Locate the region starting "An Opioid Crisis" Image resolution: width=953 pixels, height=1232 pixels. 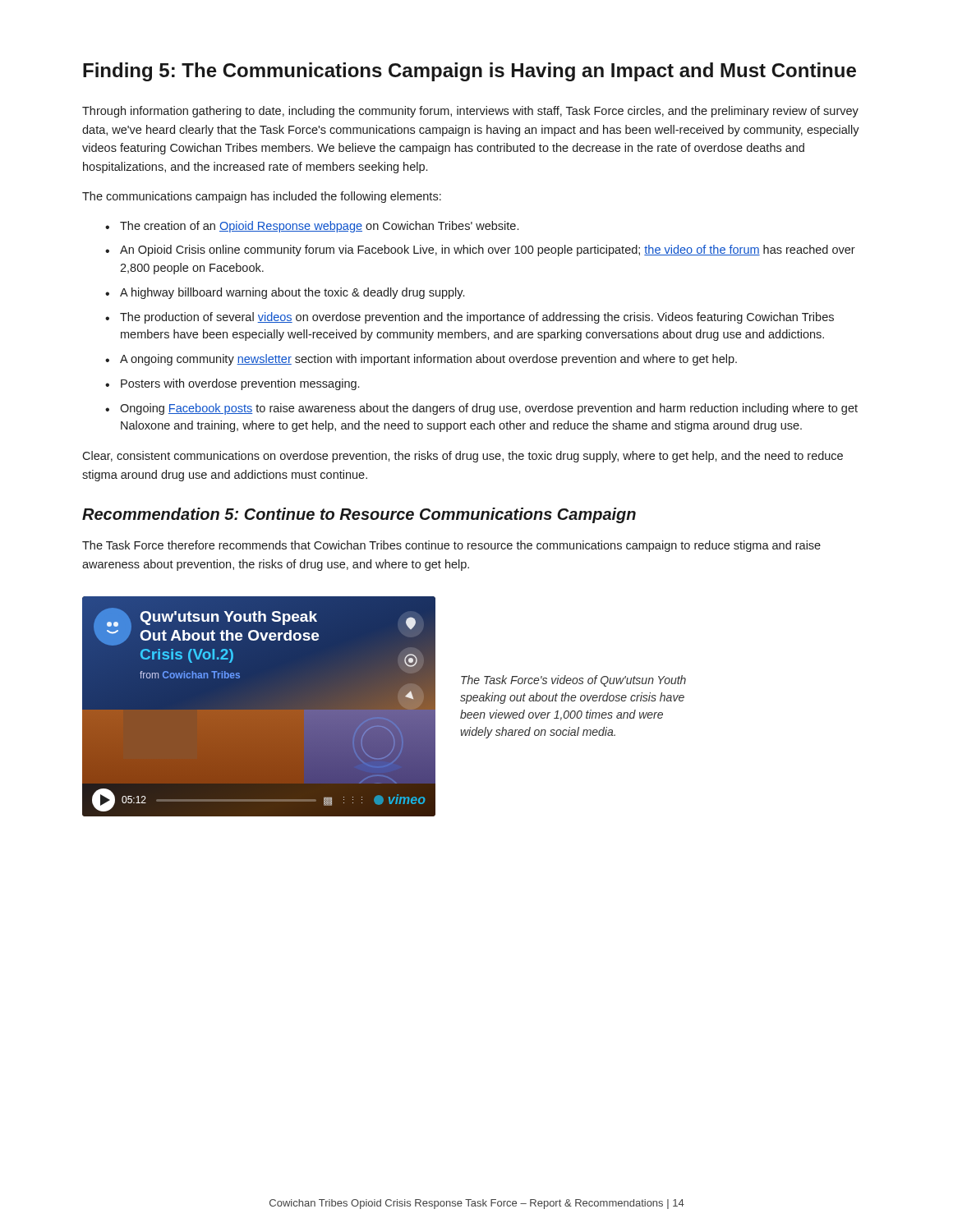pyautogui.click(x=487, y=259)
